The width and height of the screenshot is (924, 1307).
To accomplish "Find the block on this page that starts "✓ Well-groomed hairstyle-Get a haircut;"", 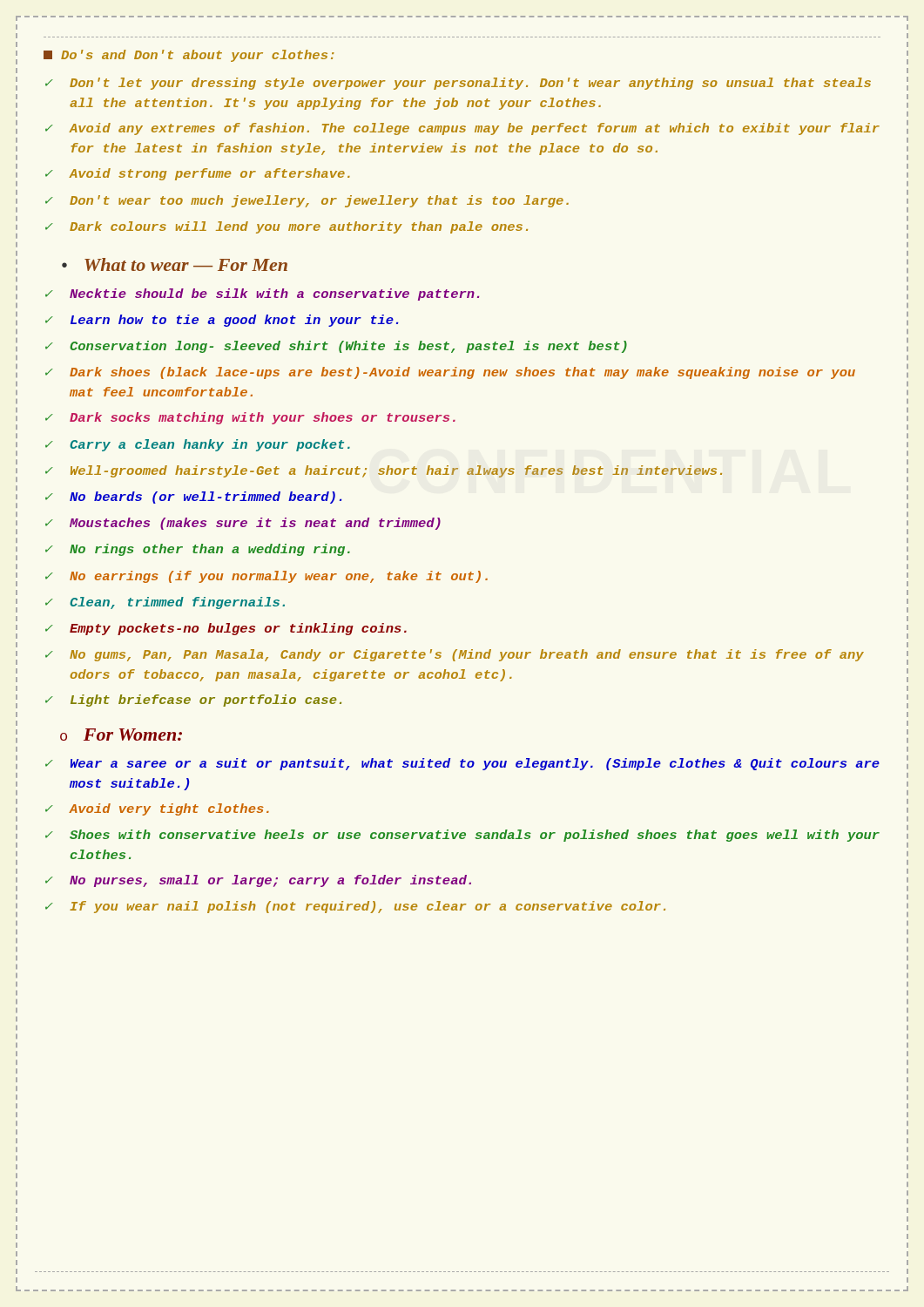I will coord(462,472).
